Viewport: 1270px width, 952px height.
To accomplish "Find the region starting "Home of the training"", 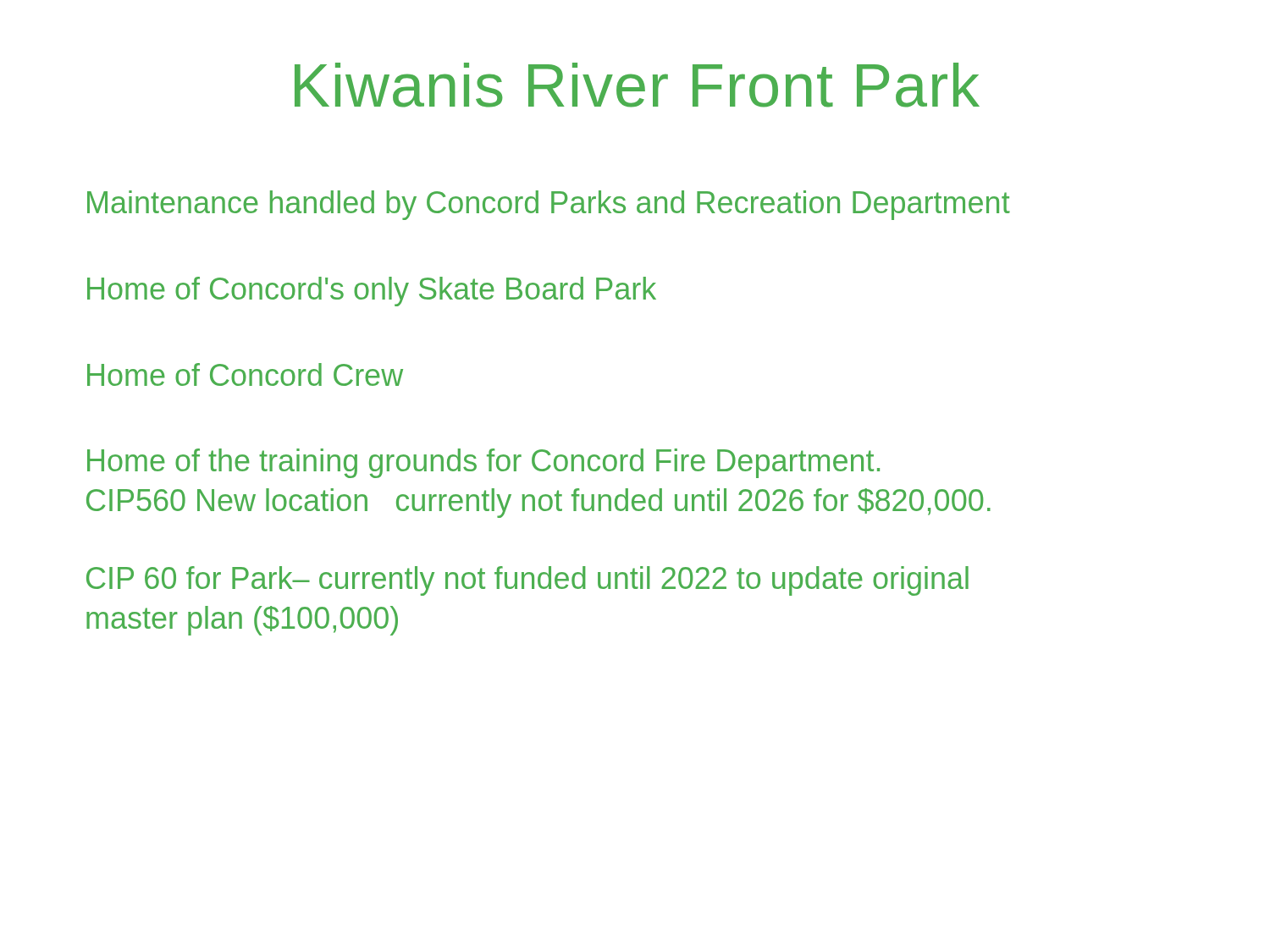I will (x=539, y=481).
